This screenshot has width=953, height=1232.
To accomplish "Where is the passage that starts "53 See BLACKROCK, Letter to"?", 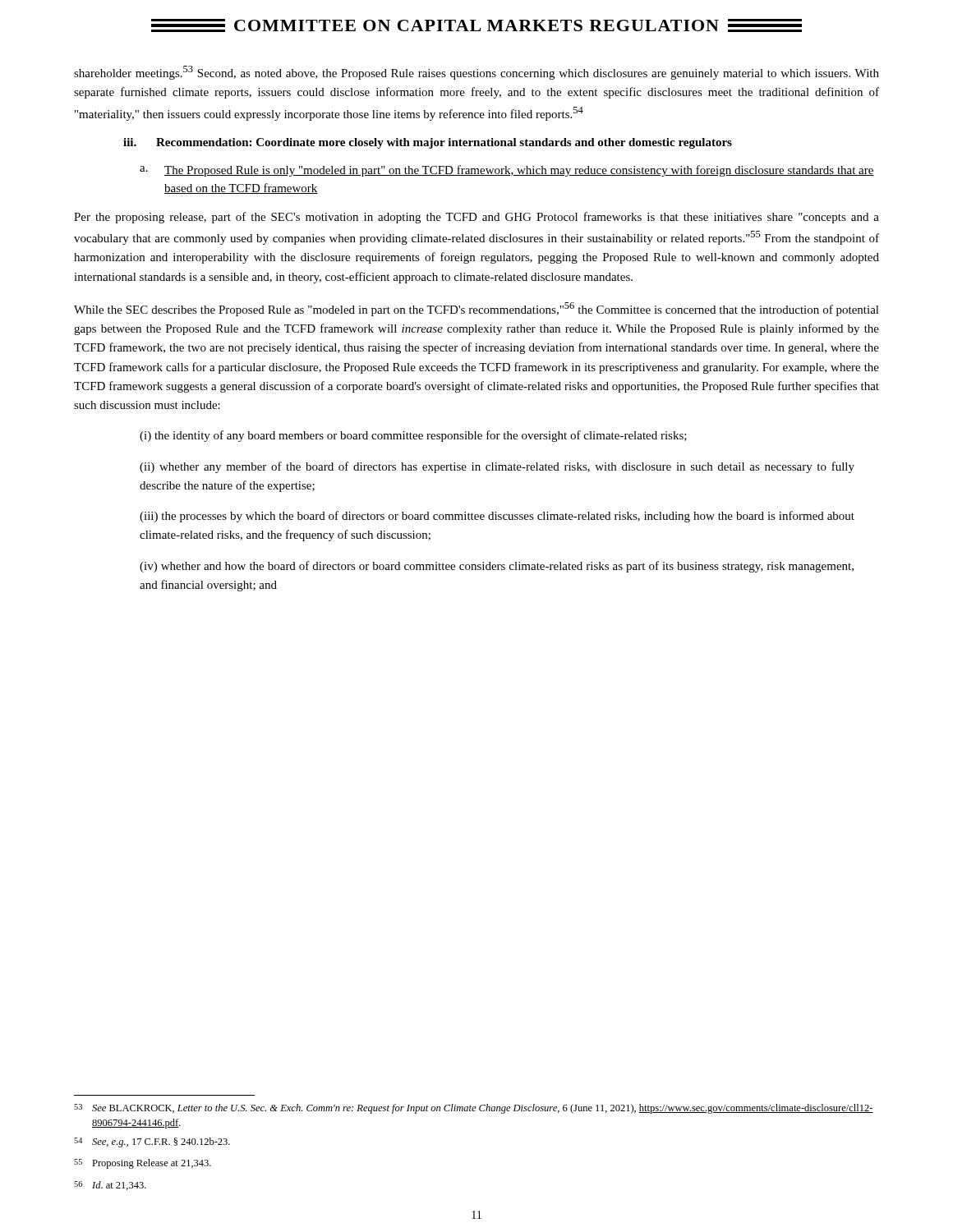I will point(476,1115).
